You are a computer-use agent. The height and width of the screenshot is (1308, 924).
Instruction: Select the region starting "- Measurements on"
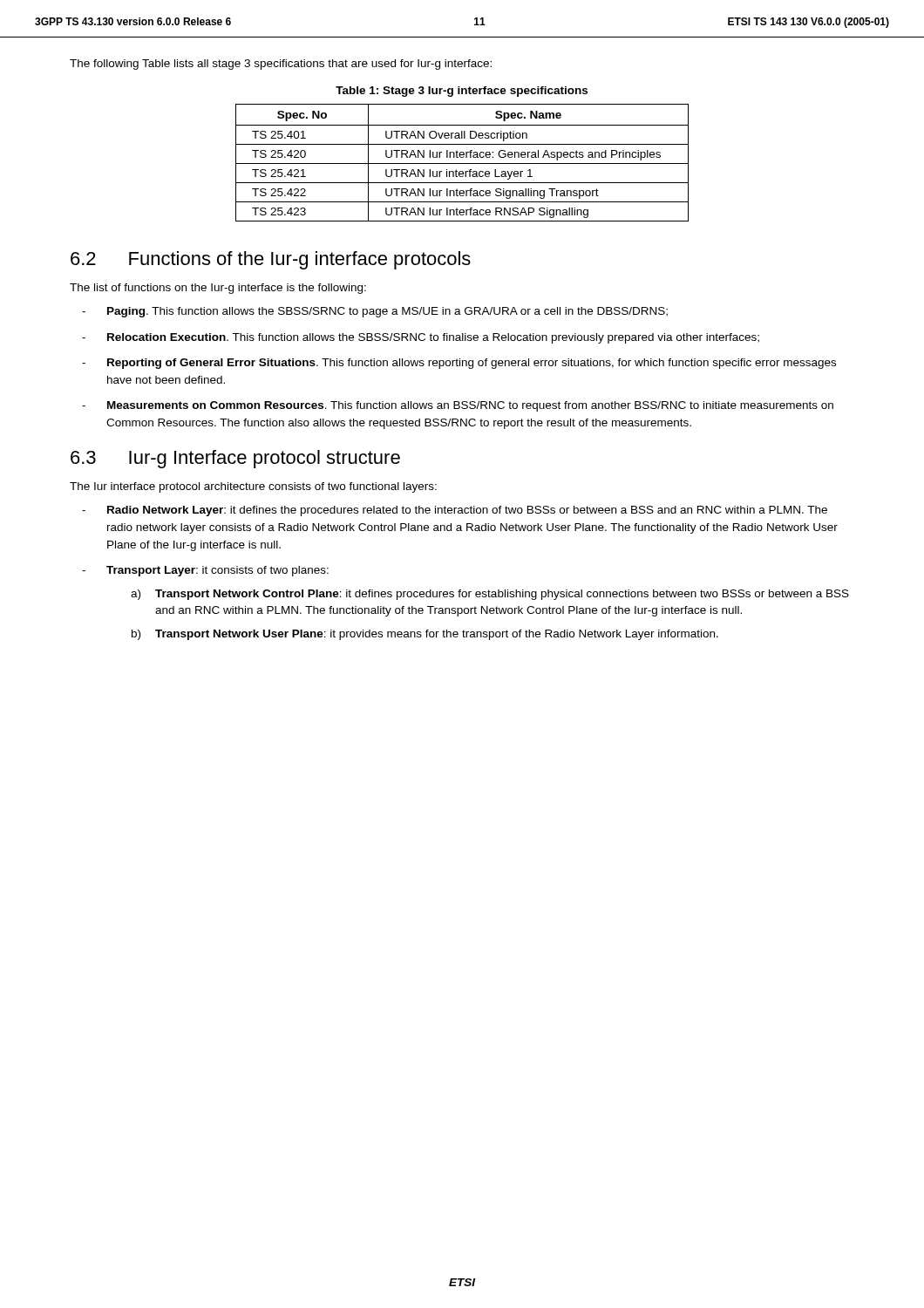coord(462,414)
